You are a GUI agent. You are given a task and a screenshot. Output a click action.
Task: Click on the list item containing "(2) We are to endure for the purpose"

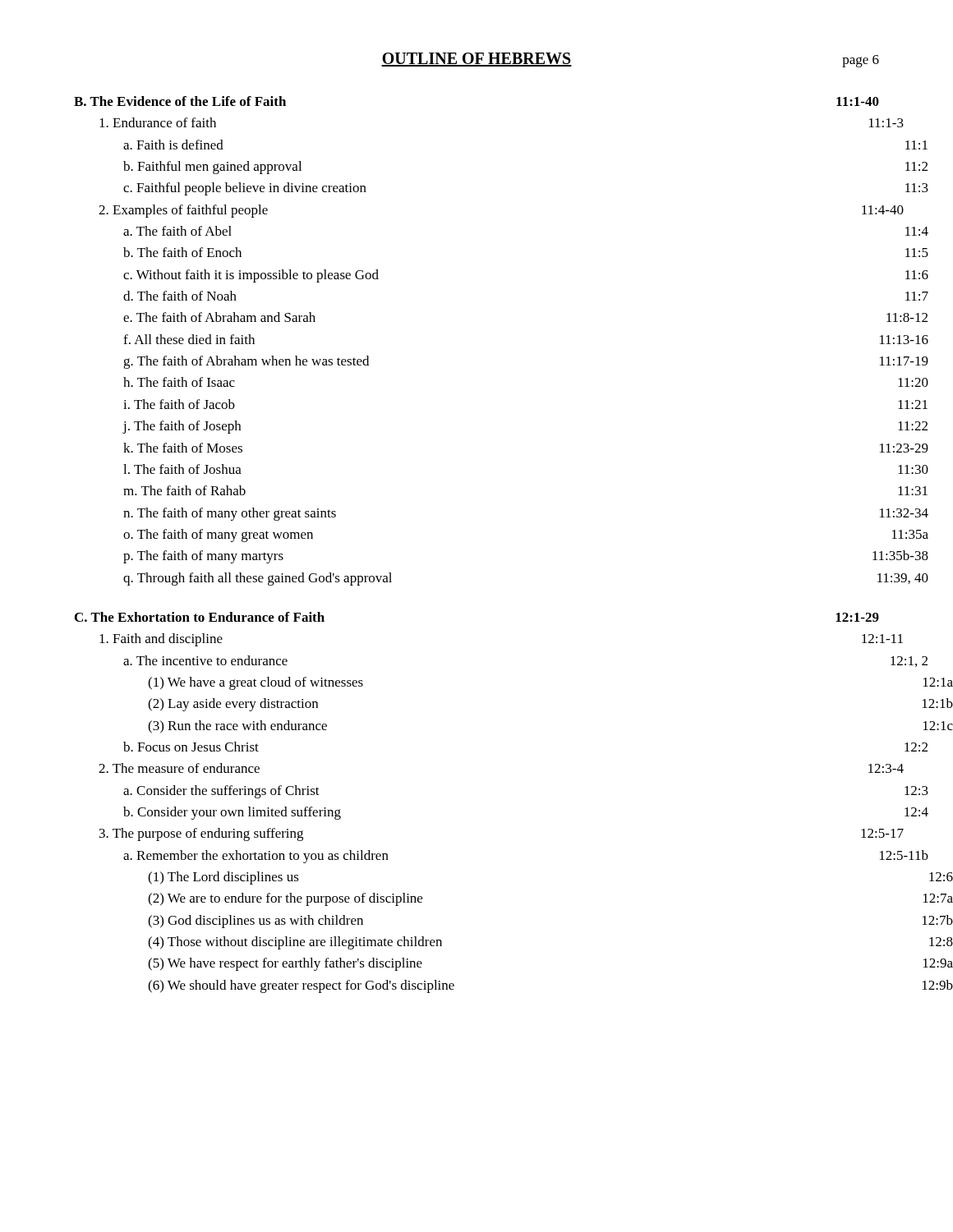click(280, 899)
